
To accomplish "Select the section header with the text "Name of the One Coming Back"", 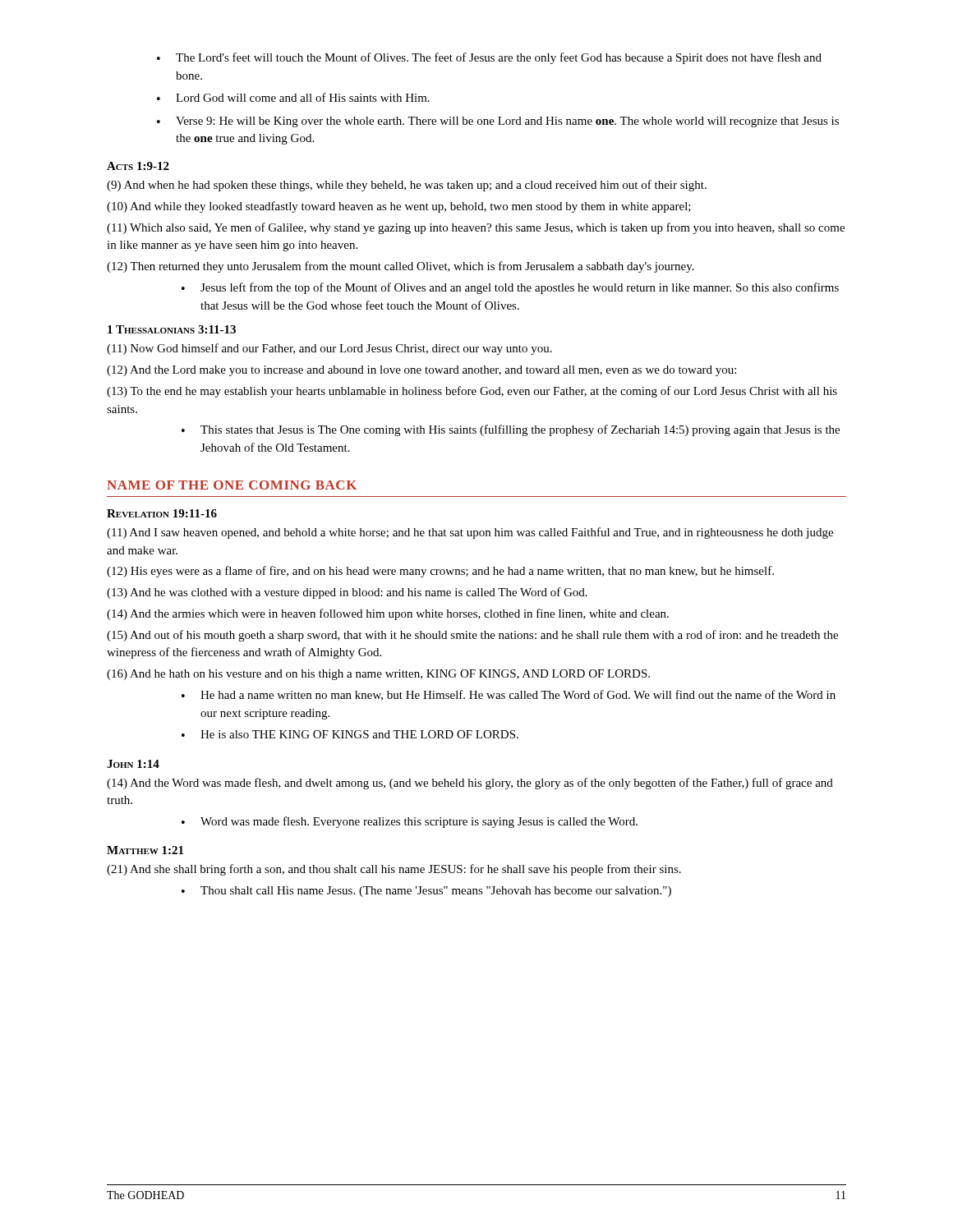I will coord(232,485).
